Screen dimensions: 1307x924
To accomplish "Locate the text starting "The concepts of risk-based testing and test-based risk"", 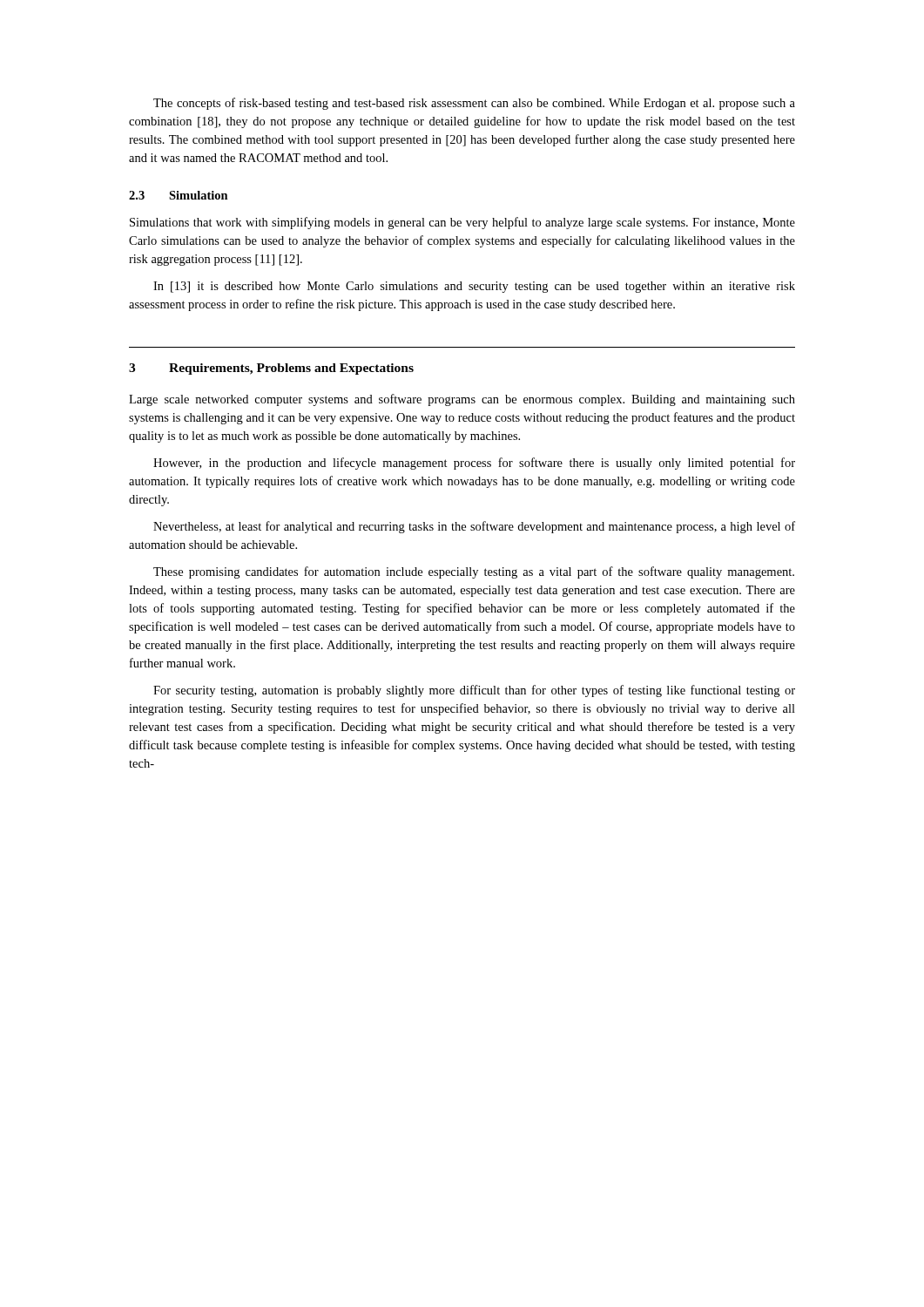I will coord(462,131).
